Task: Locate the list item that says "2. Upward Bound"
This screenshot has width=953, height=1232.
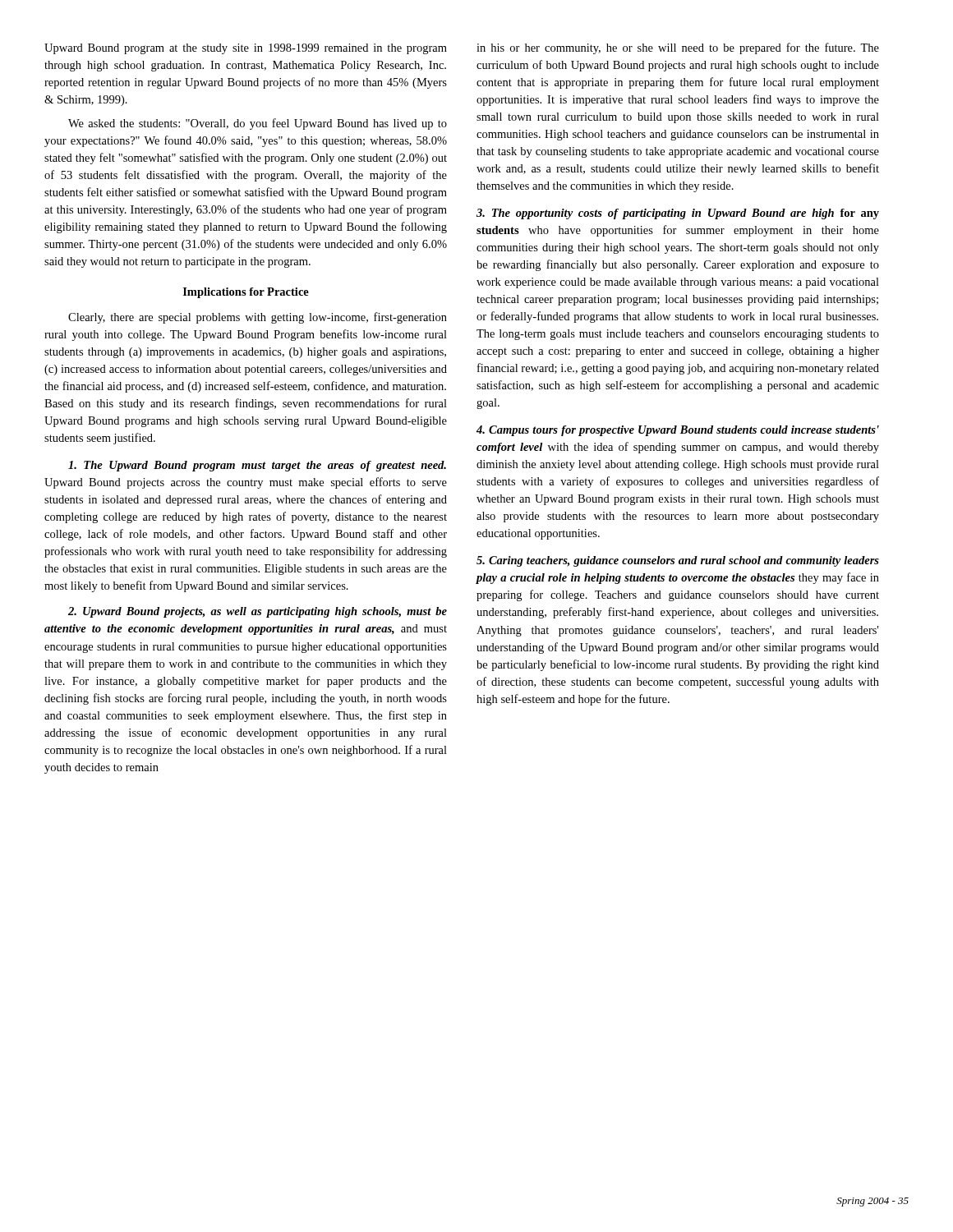Action: (246, 690)
